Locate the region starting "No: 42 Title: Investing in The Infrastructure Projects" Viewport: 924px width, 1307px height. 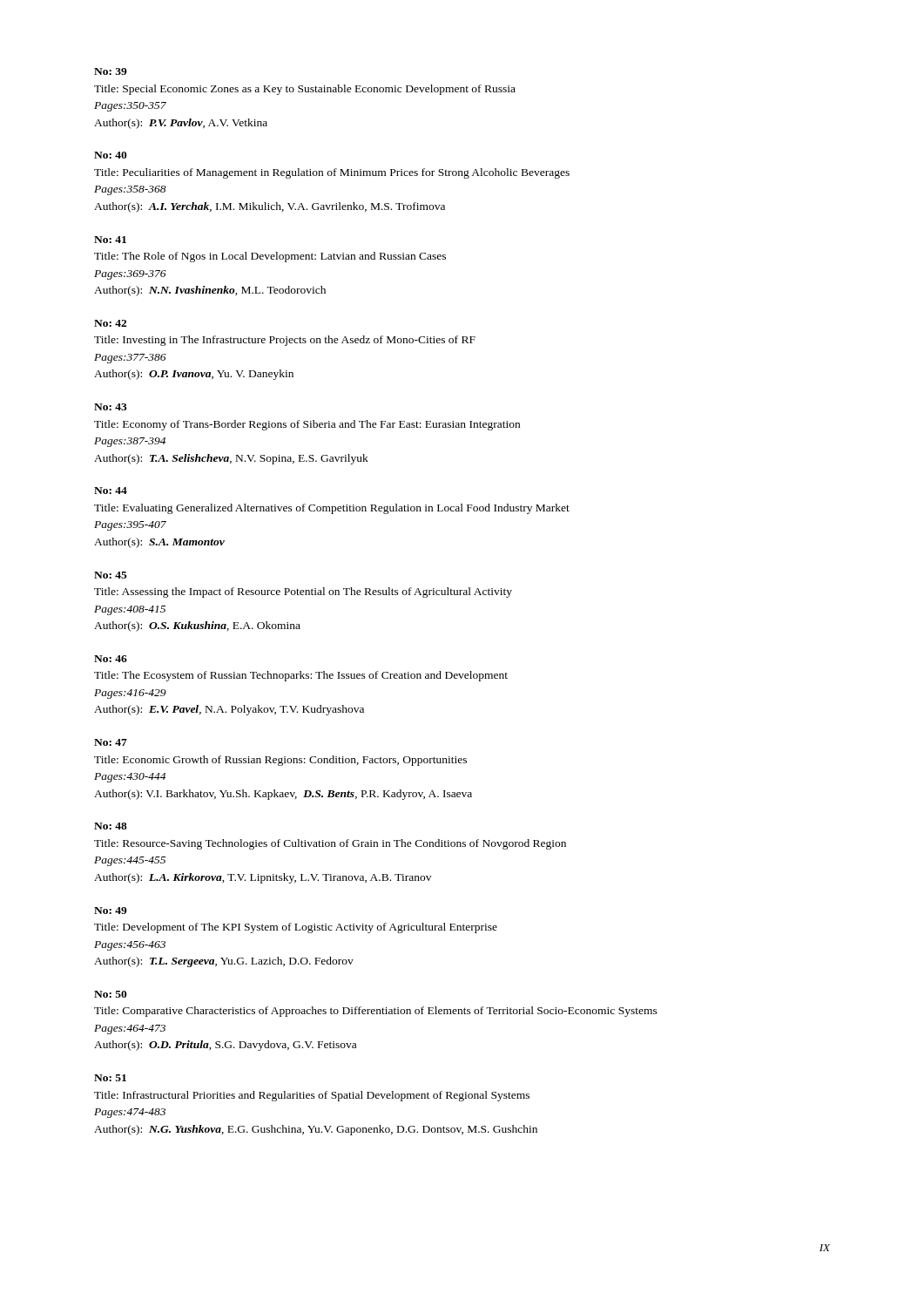462,348
